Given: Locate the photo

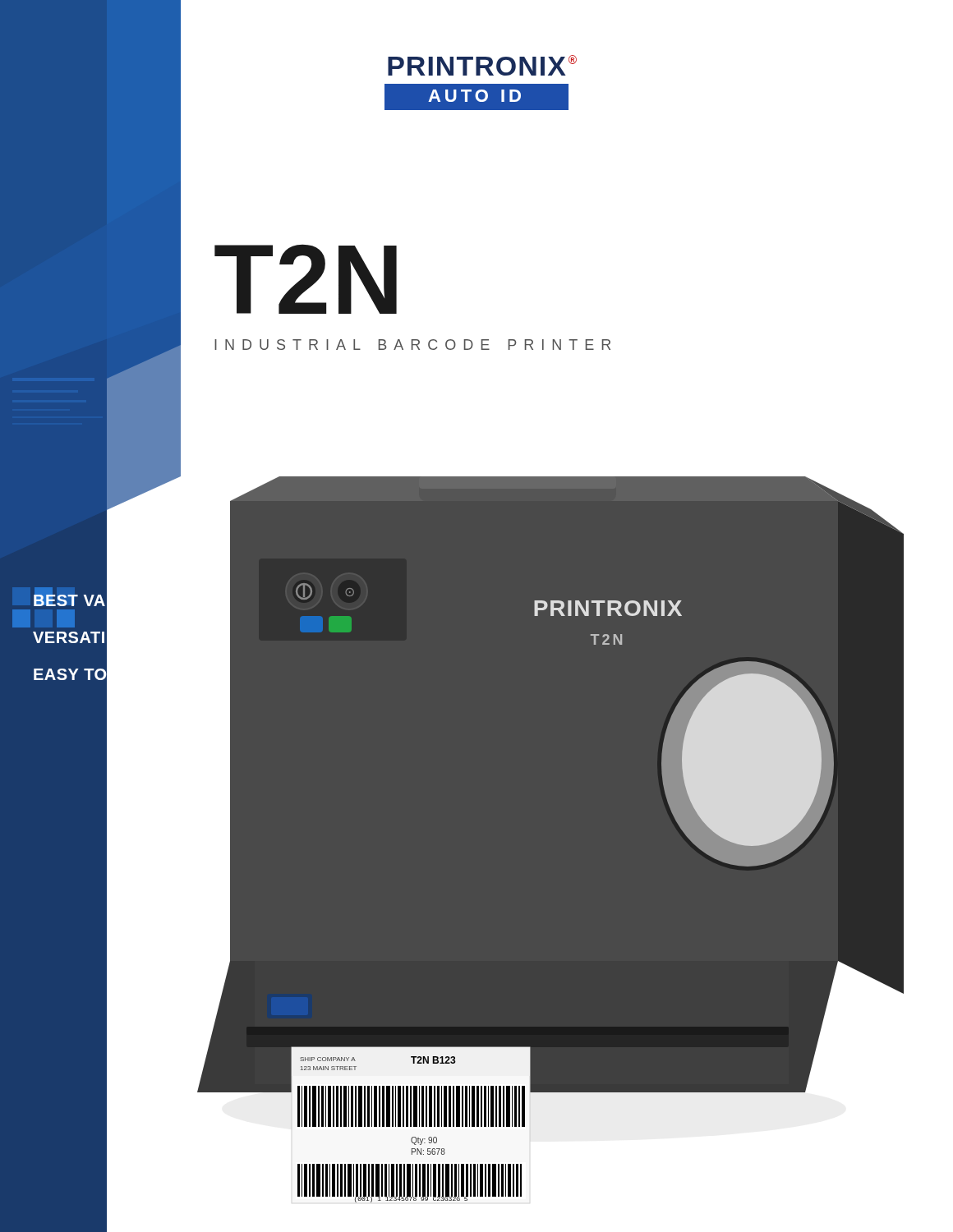Looking at the screenshot, I should [534, 825].
